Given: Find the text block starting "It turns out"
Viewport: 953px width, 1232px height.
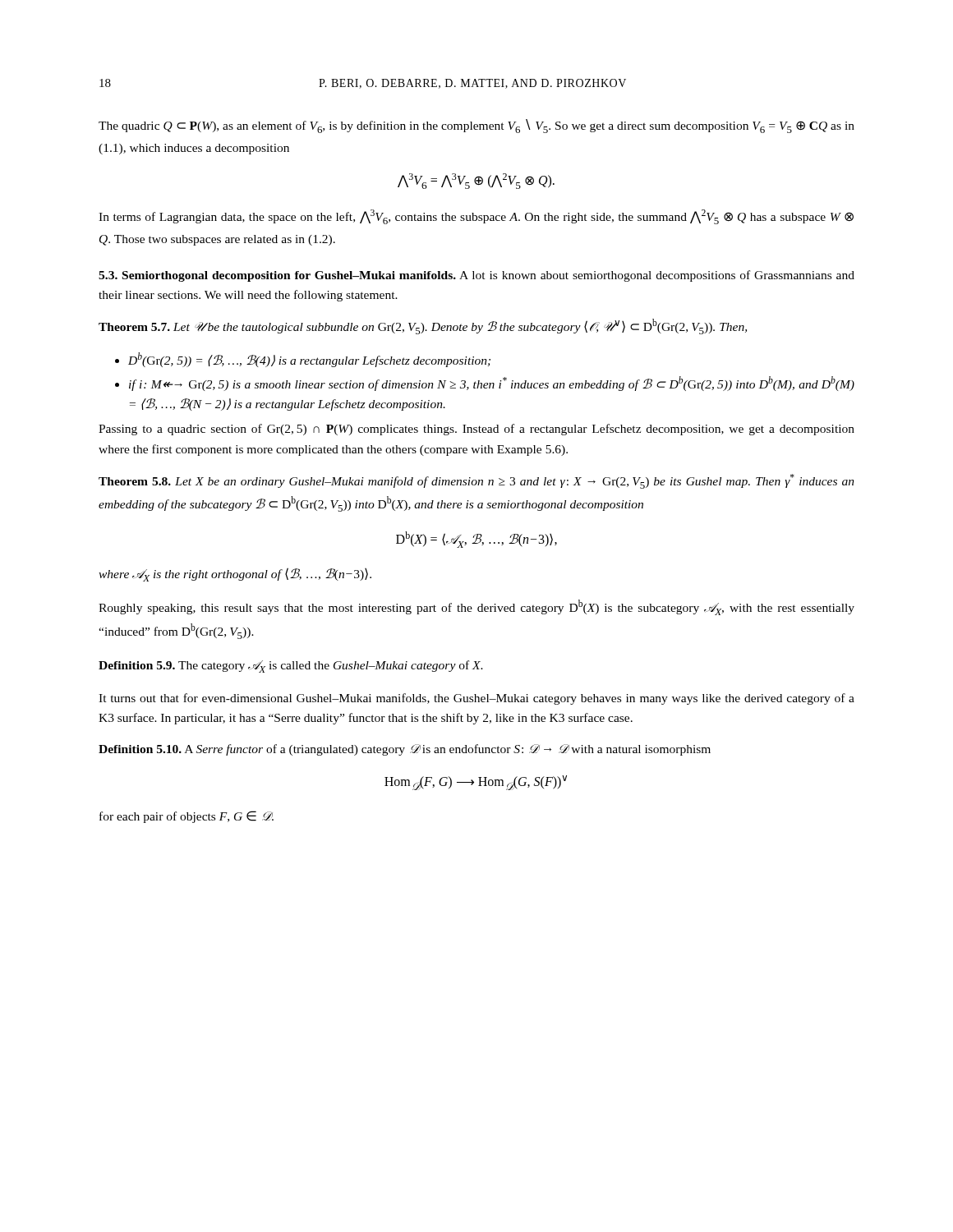Looking at the screenshot, I should pos(476,708).
